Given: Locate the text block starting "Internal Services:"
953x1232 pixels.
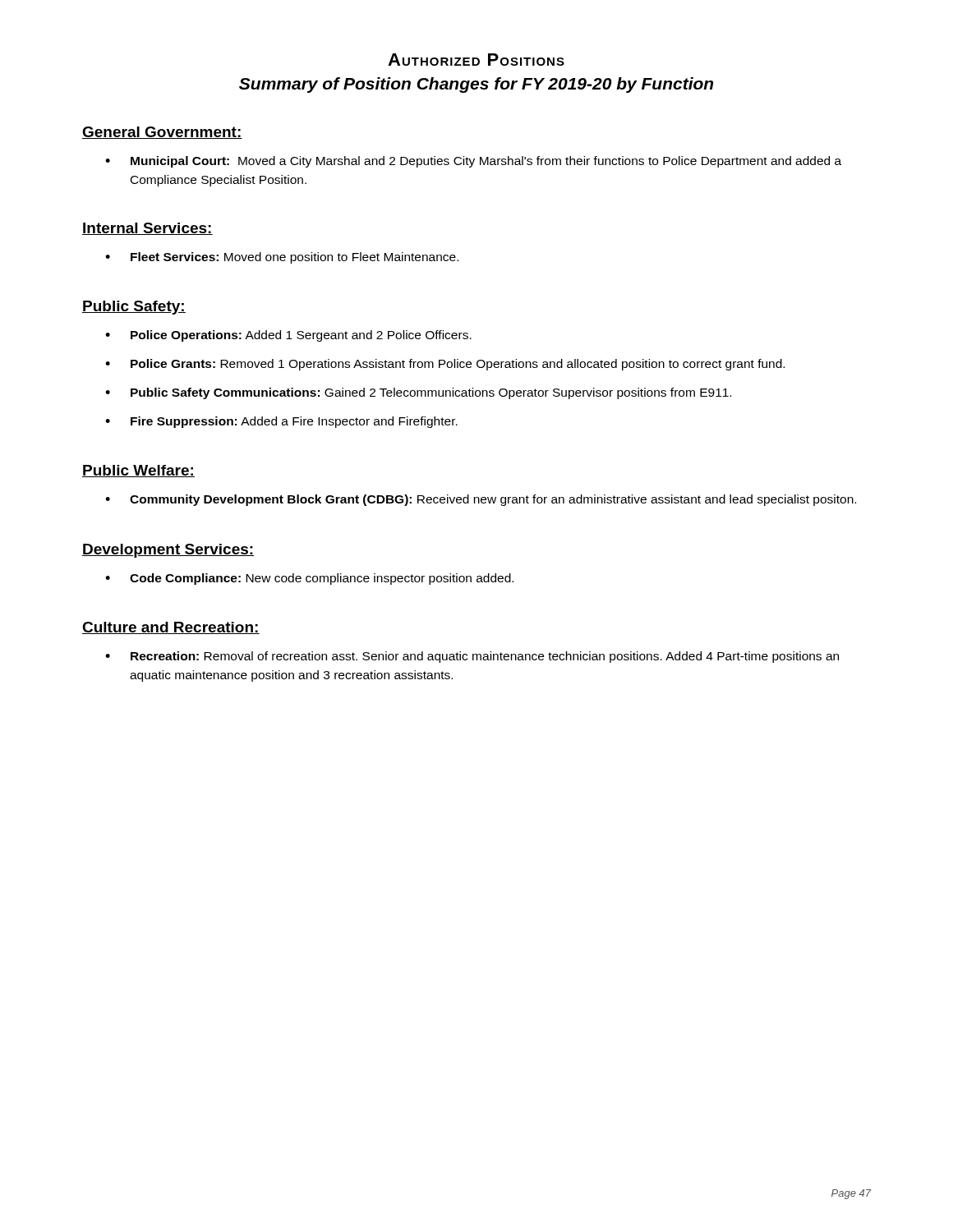Looking at the screenshot, I should (147, 228).
